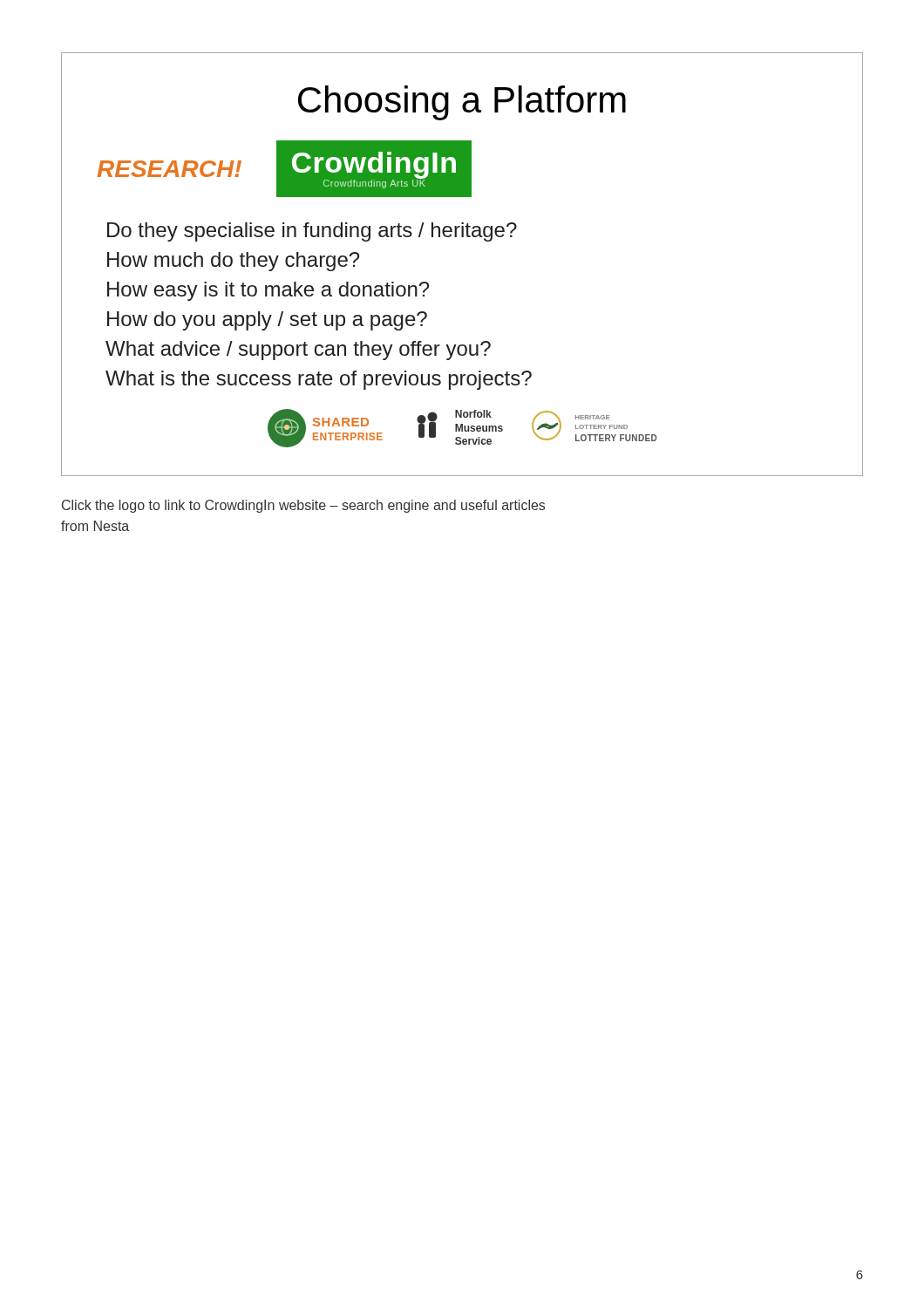Click on the title that reads "Choosing a Platform"
The height and width of the screenshot is (1308, 924).
click(x=462, y=100)
